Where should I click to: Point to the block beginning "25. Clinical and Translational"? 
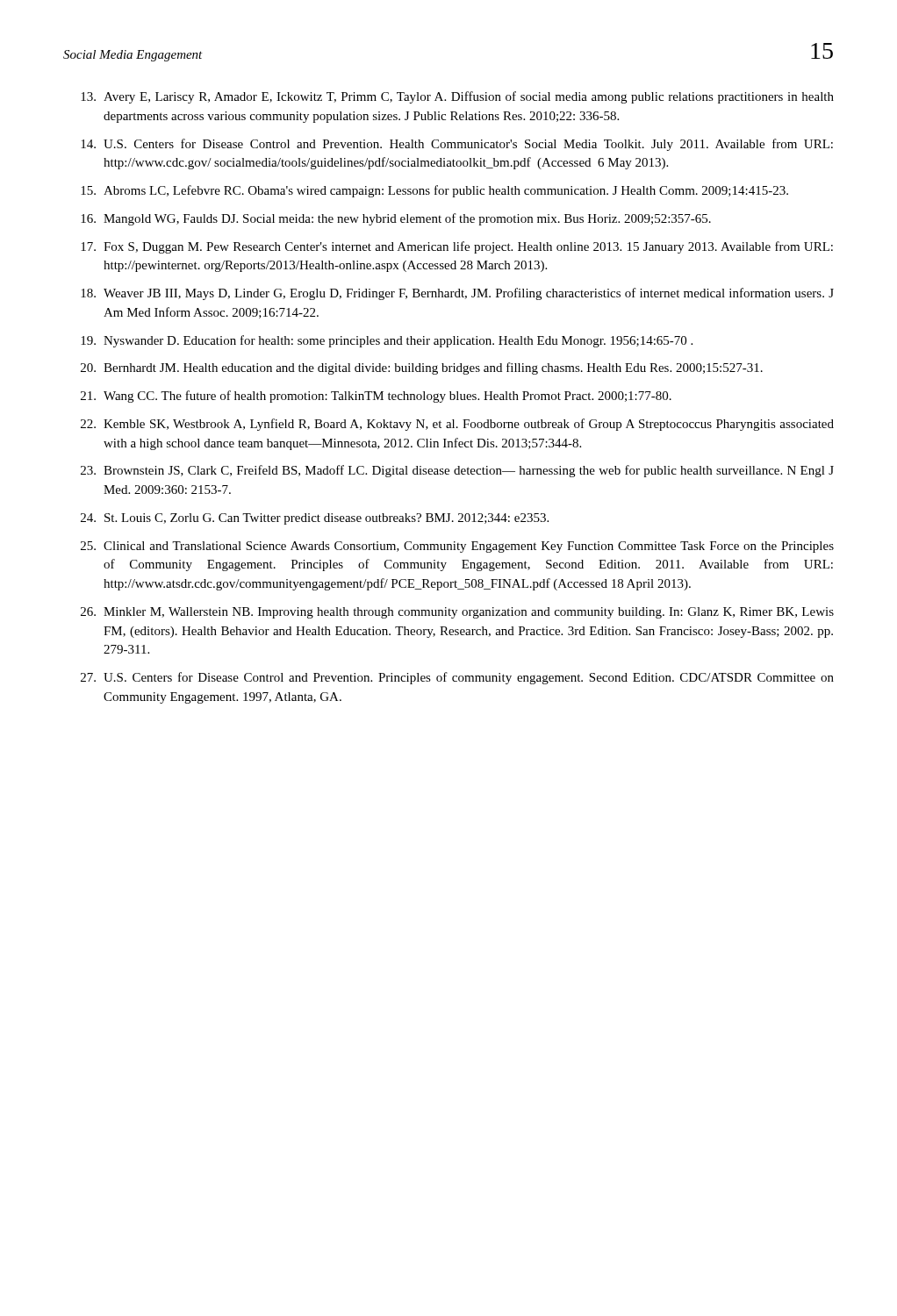click(448, 565)
